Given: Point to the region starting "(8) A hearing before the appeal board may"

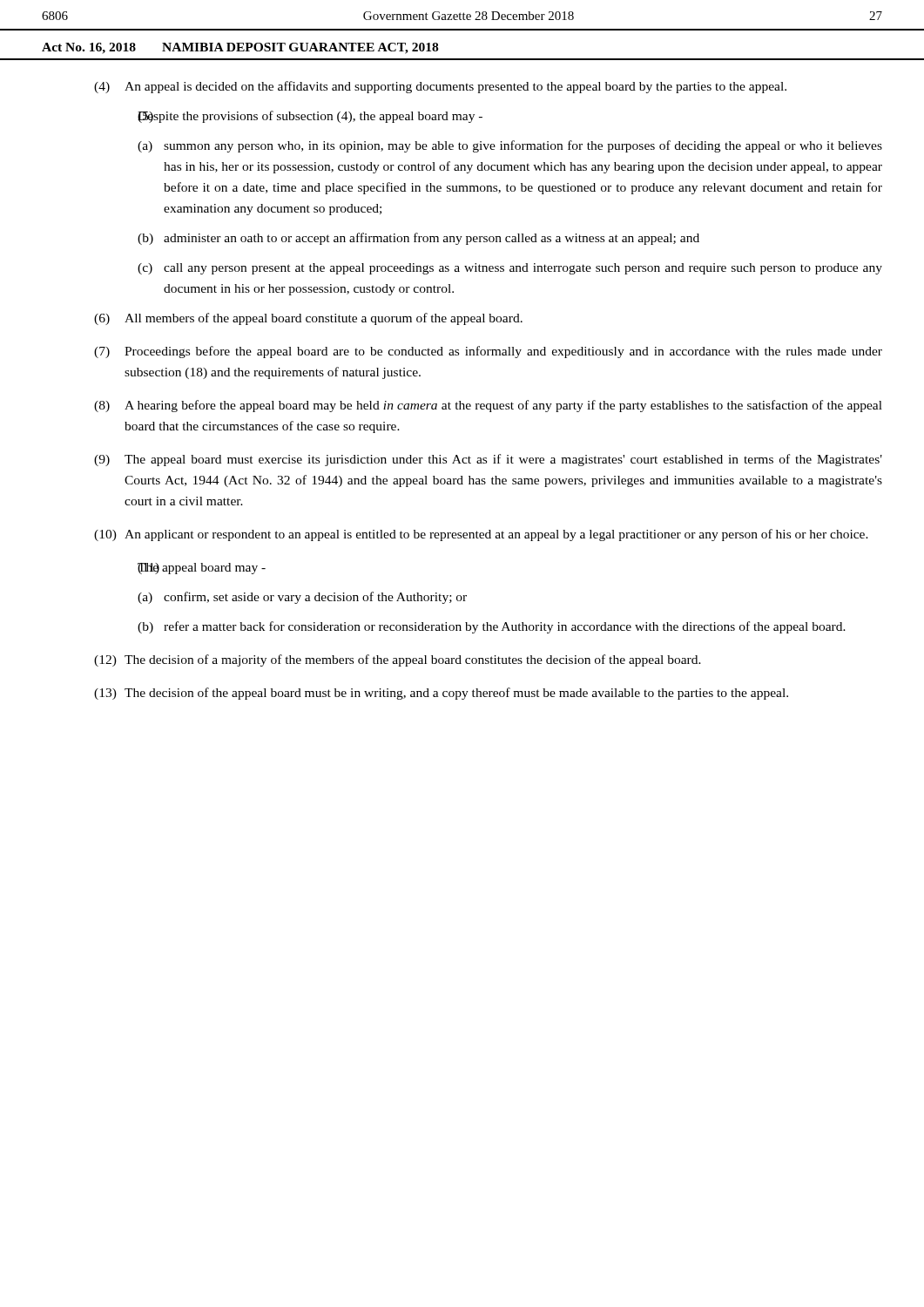Looking at the screenshot, I should (x=462, y=416).
